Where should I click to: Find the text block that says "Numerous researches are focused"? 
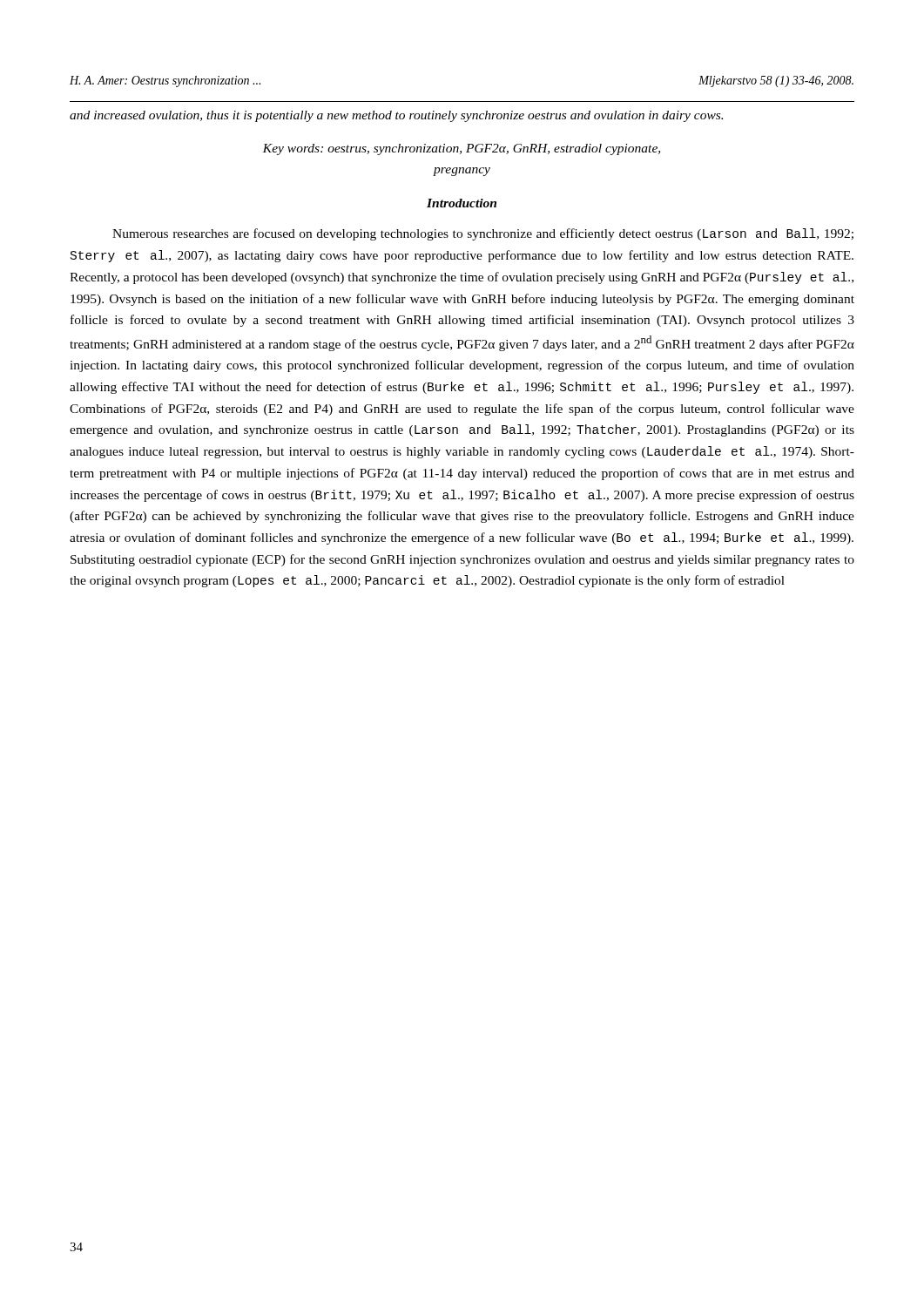pos(462,407)
